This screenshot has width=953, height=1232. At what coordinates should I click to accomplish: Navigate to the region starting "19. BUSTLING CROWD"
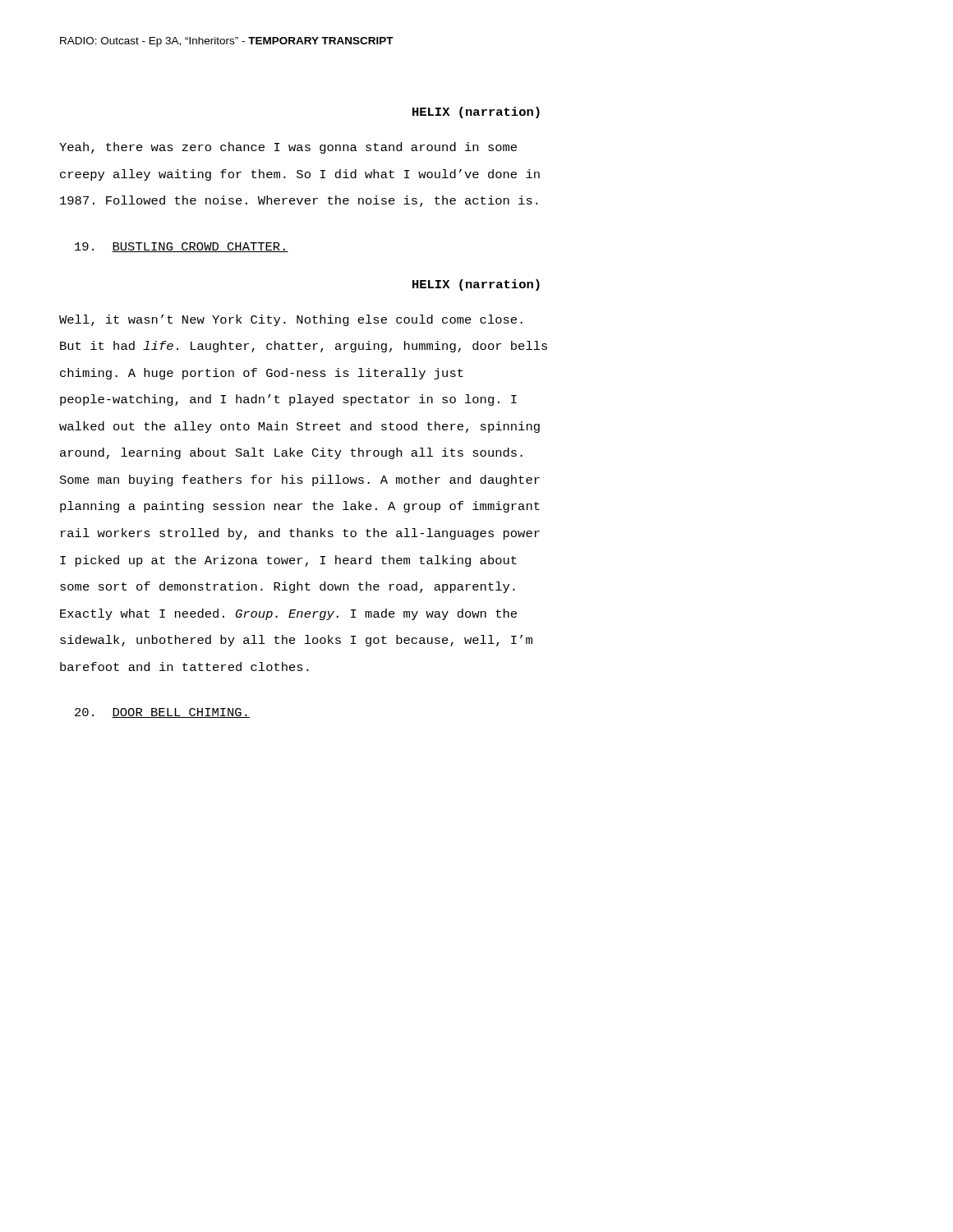(x=181, y=247)
